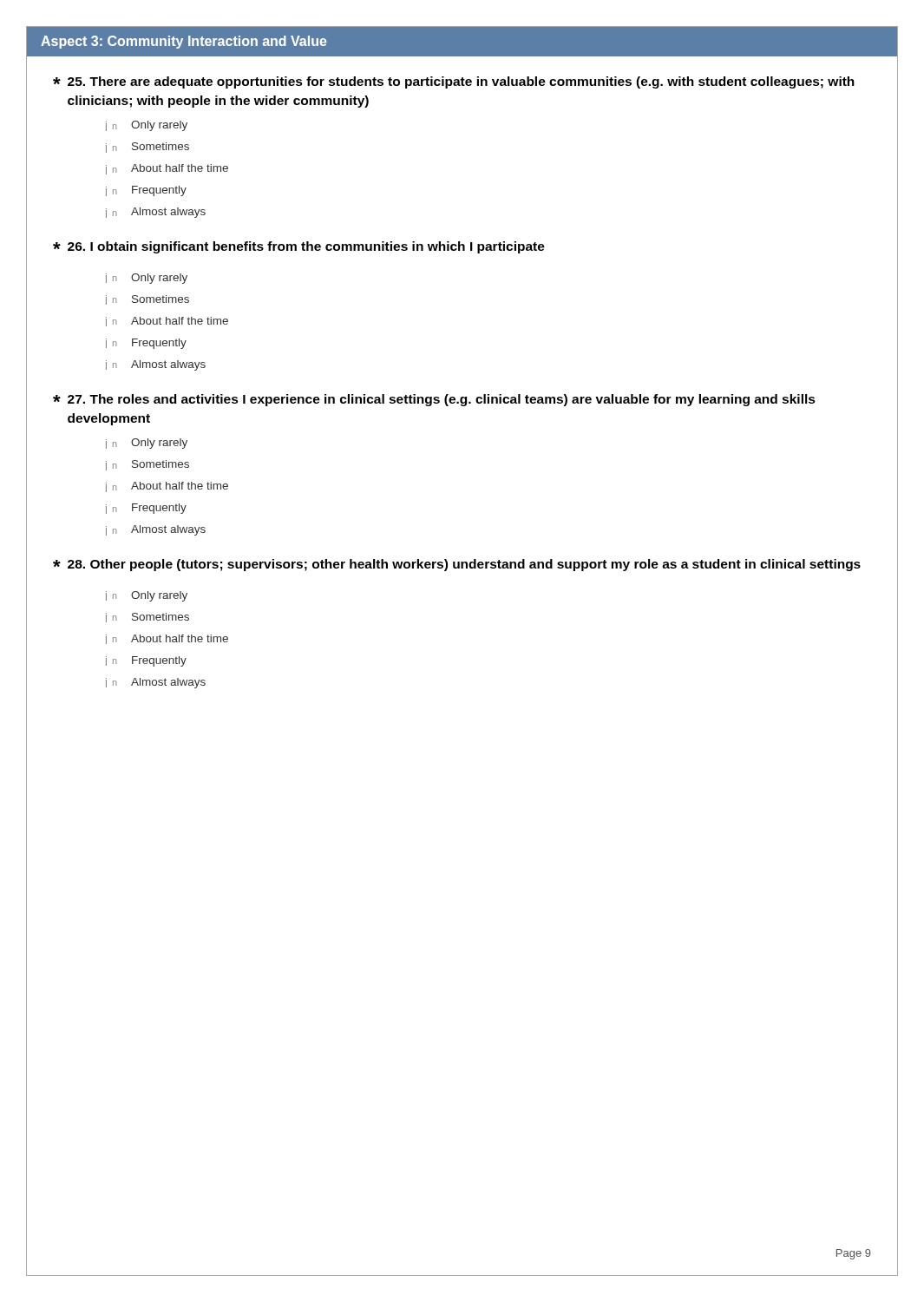Where is the passage that starts "* 26. I"?

tap(299, 250)
